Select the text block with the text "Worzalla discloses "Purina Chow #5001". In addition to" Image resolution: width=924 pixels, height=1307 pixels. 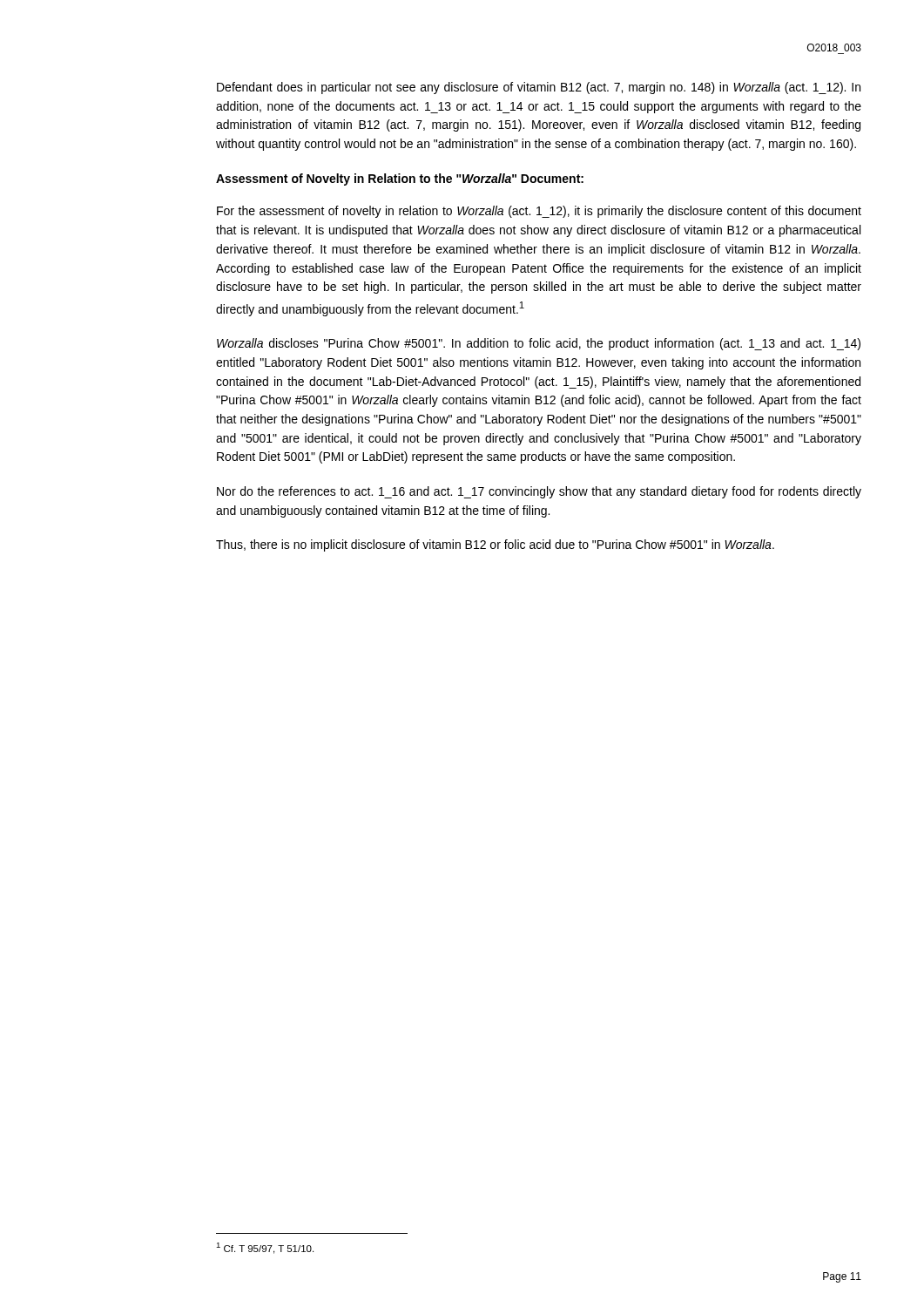539,400
